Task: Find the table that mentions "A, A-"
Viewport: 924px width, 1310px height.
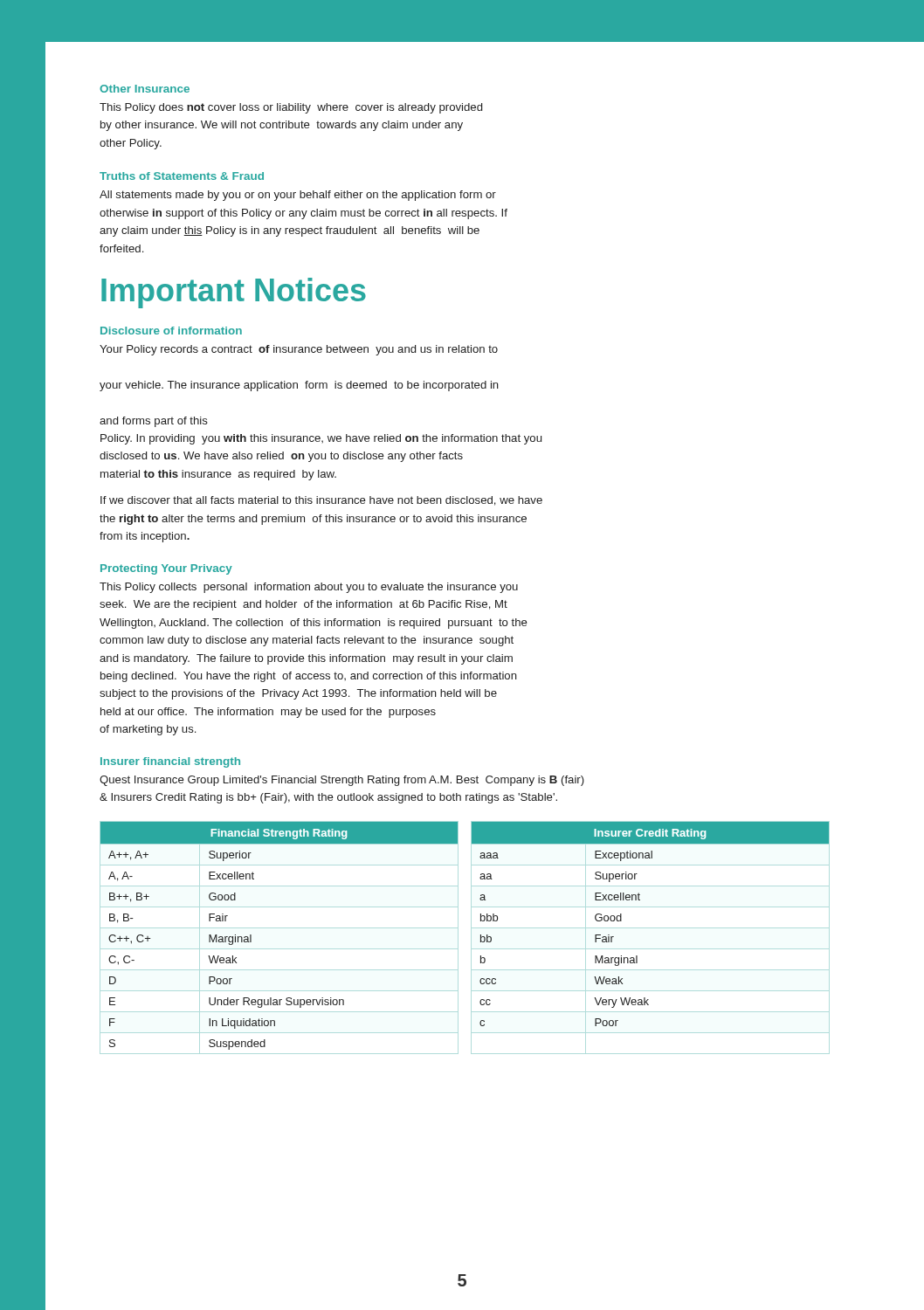Action: 279,937
